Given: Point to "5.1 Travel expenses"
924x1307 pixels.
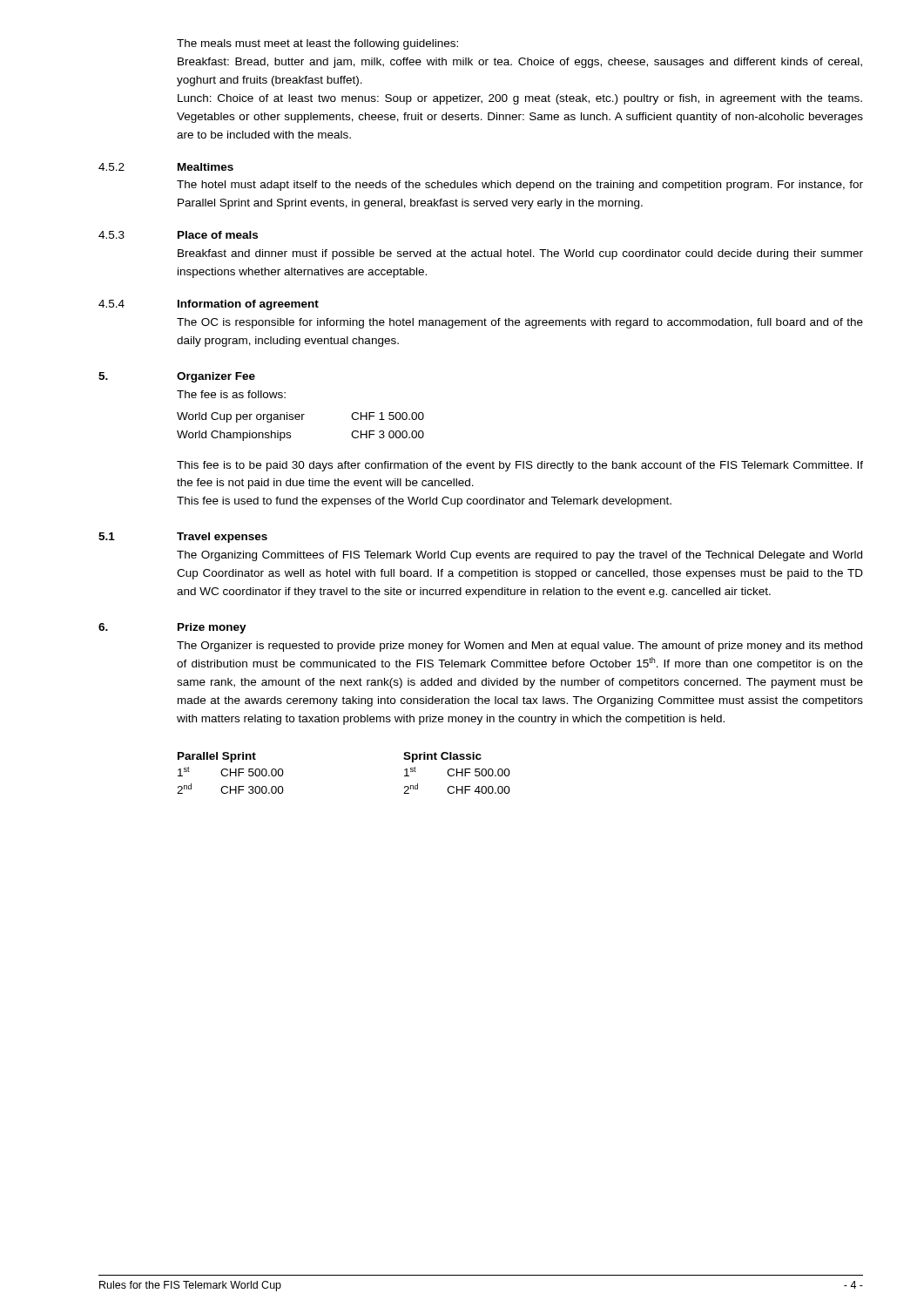Looking at the screenshot, I should pyautogui.click(x=183, y=537).
